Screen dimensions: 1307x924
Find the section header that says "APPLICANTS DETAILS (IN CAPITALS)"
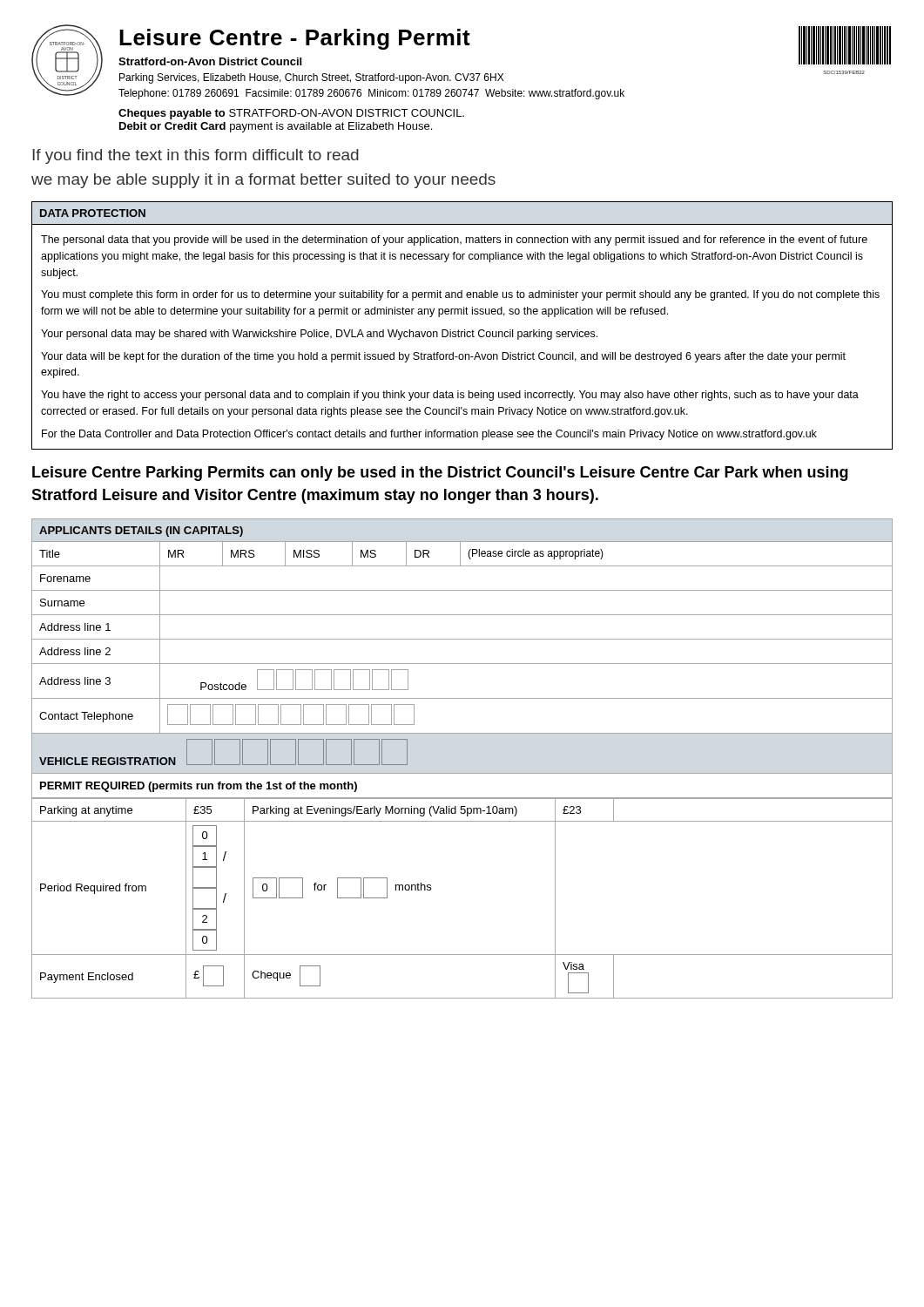coord(141,532)
